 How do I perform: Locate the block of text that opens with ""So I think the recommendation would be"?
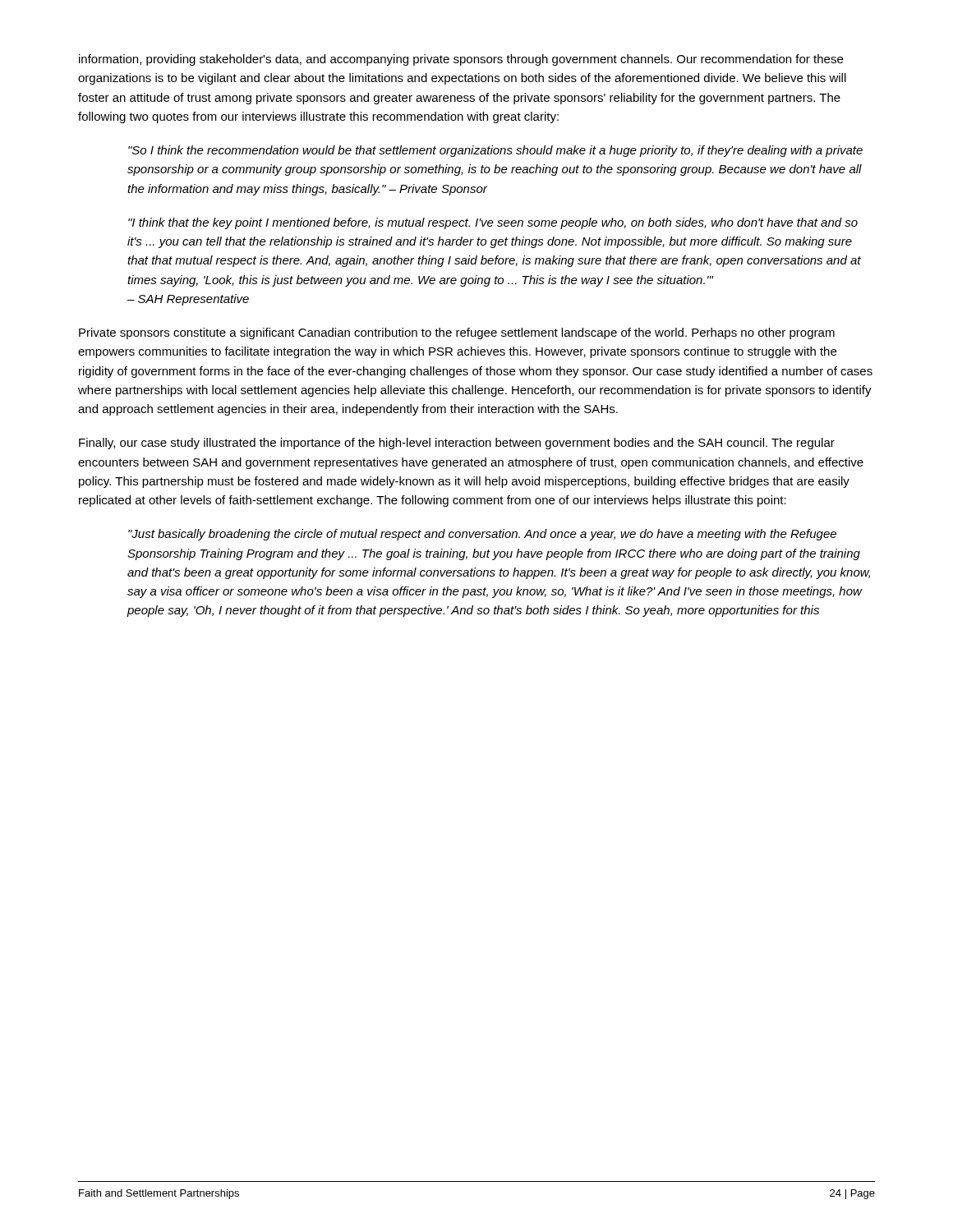[x=495, y=169]
